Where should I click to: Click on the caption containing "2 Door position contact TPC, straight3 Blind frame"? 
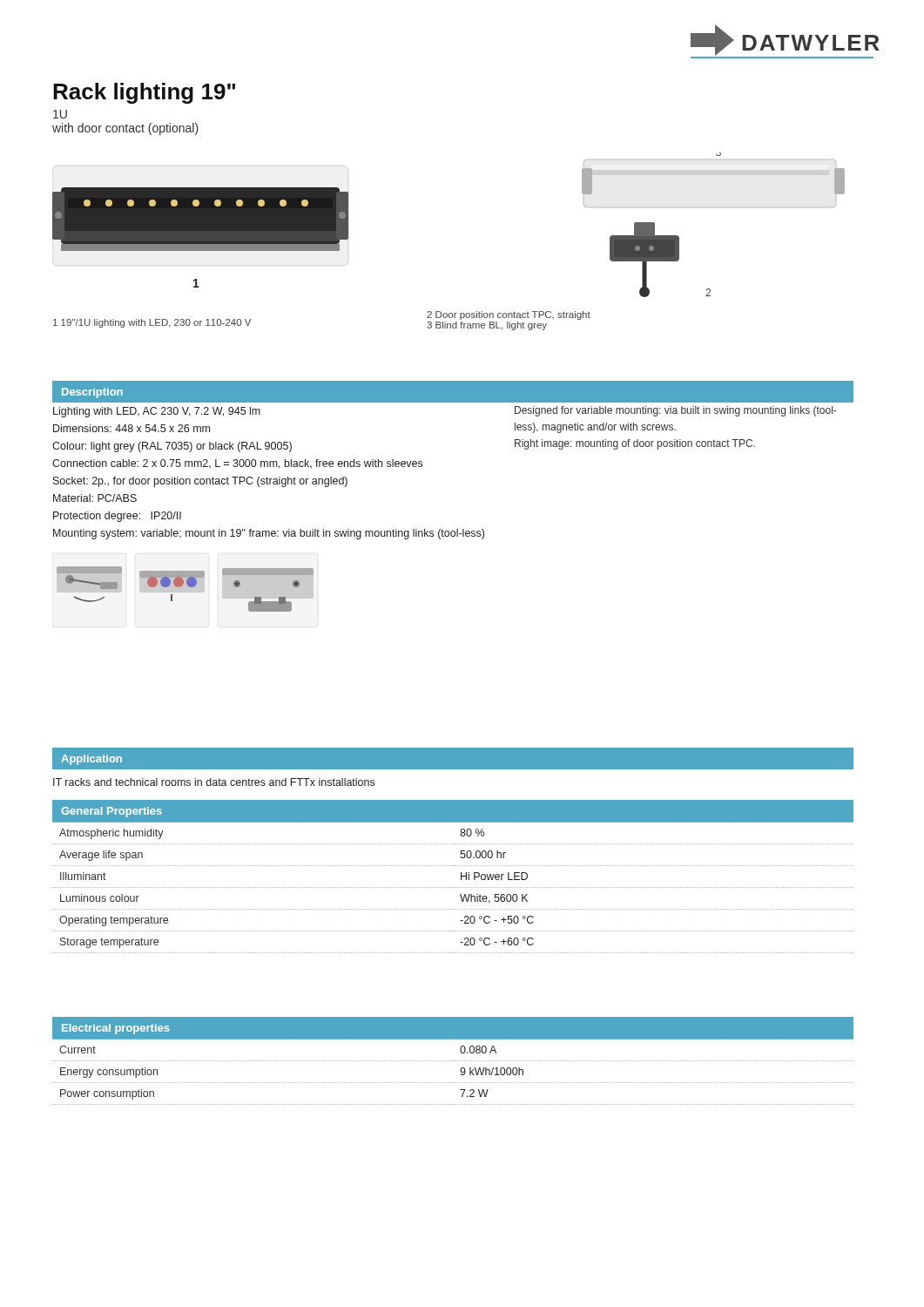pos(508,320)
